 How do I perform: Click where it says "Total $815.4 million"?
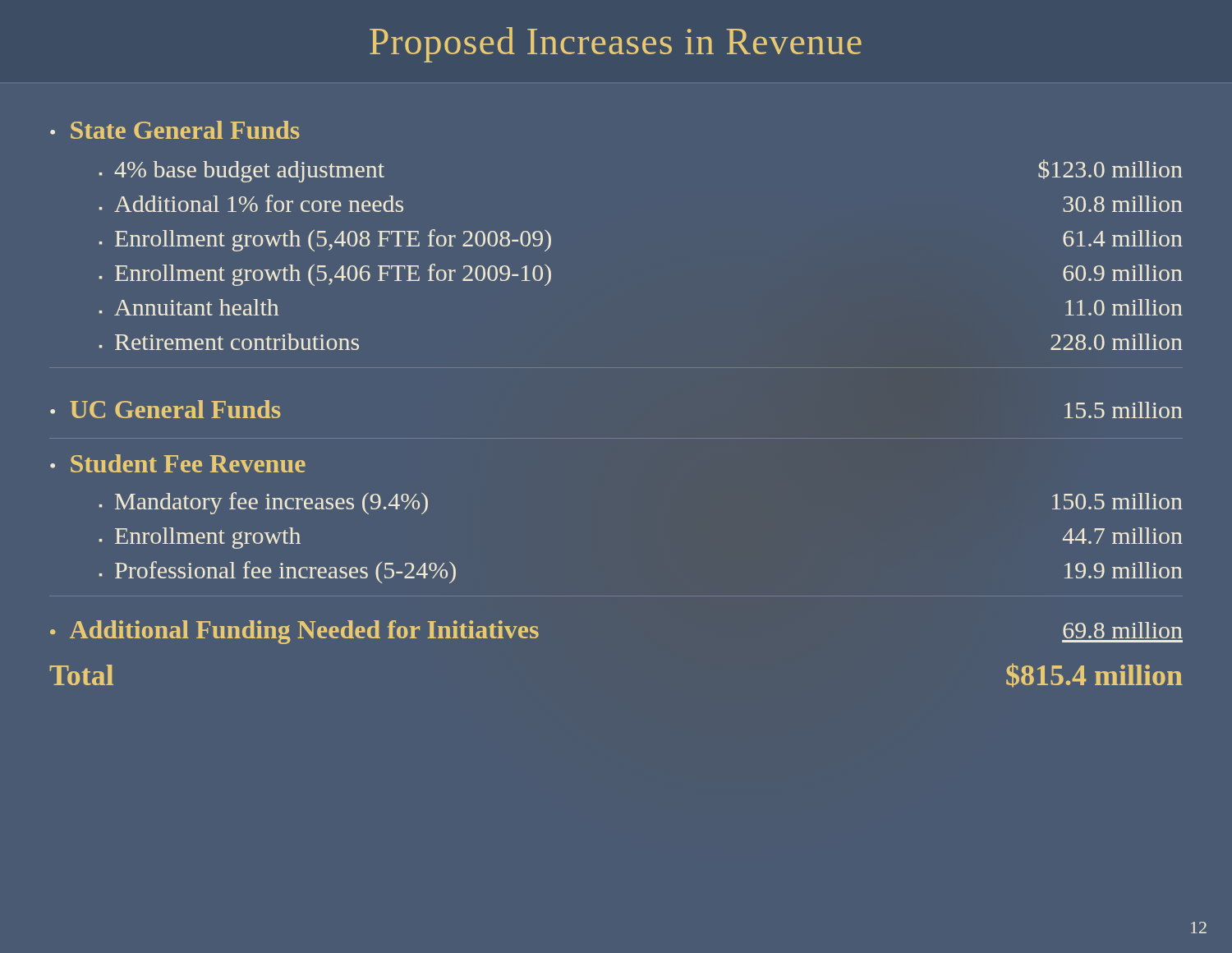(x=86, y=675)
